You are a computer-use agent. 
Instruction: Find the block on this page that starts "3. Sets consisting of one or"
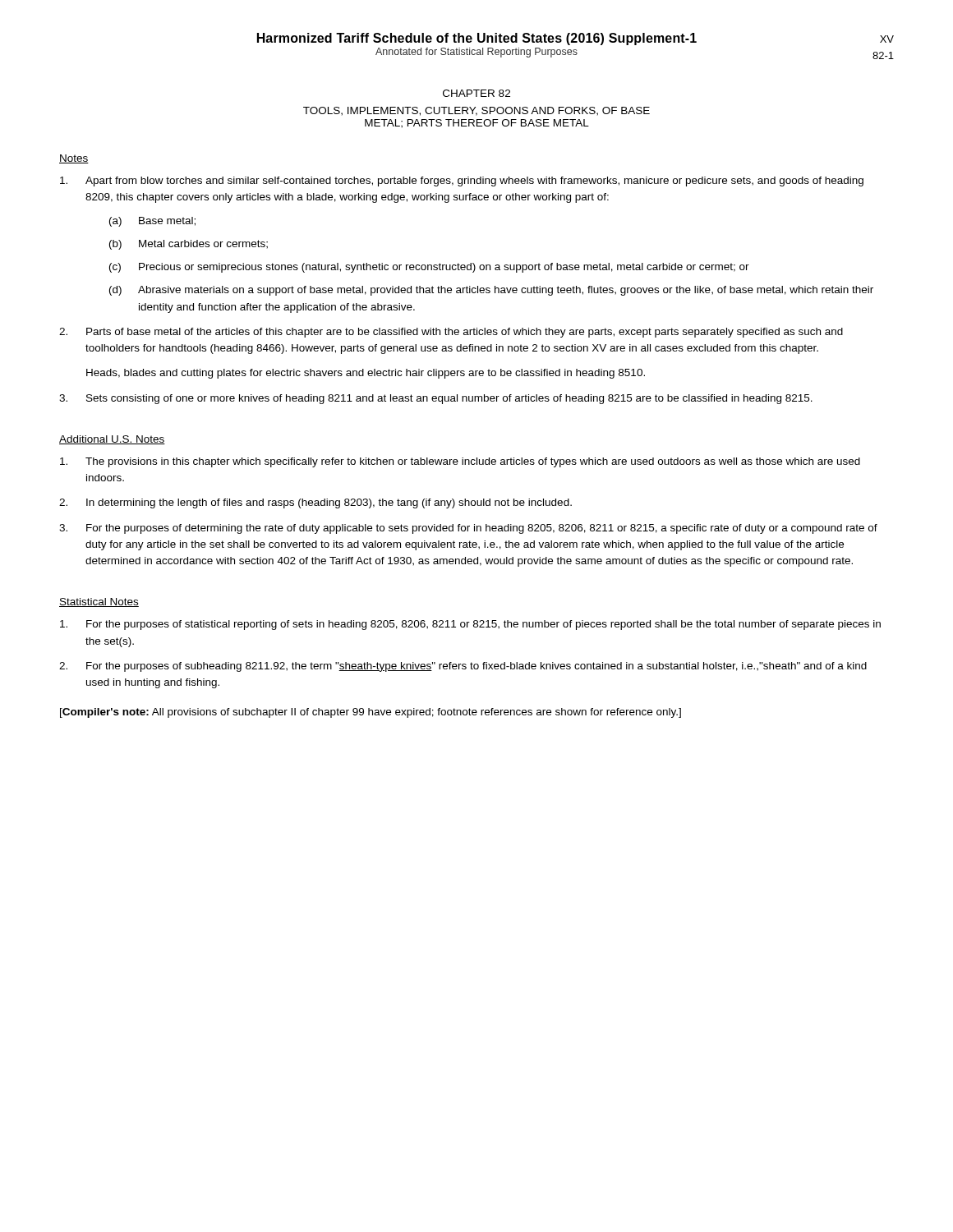tap(476, 398)
